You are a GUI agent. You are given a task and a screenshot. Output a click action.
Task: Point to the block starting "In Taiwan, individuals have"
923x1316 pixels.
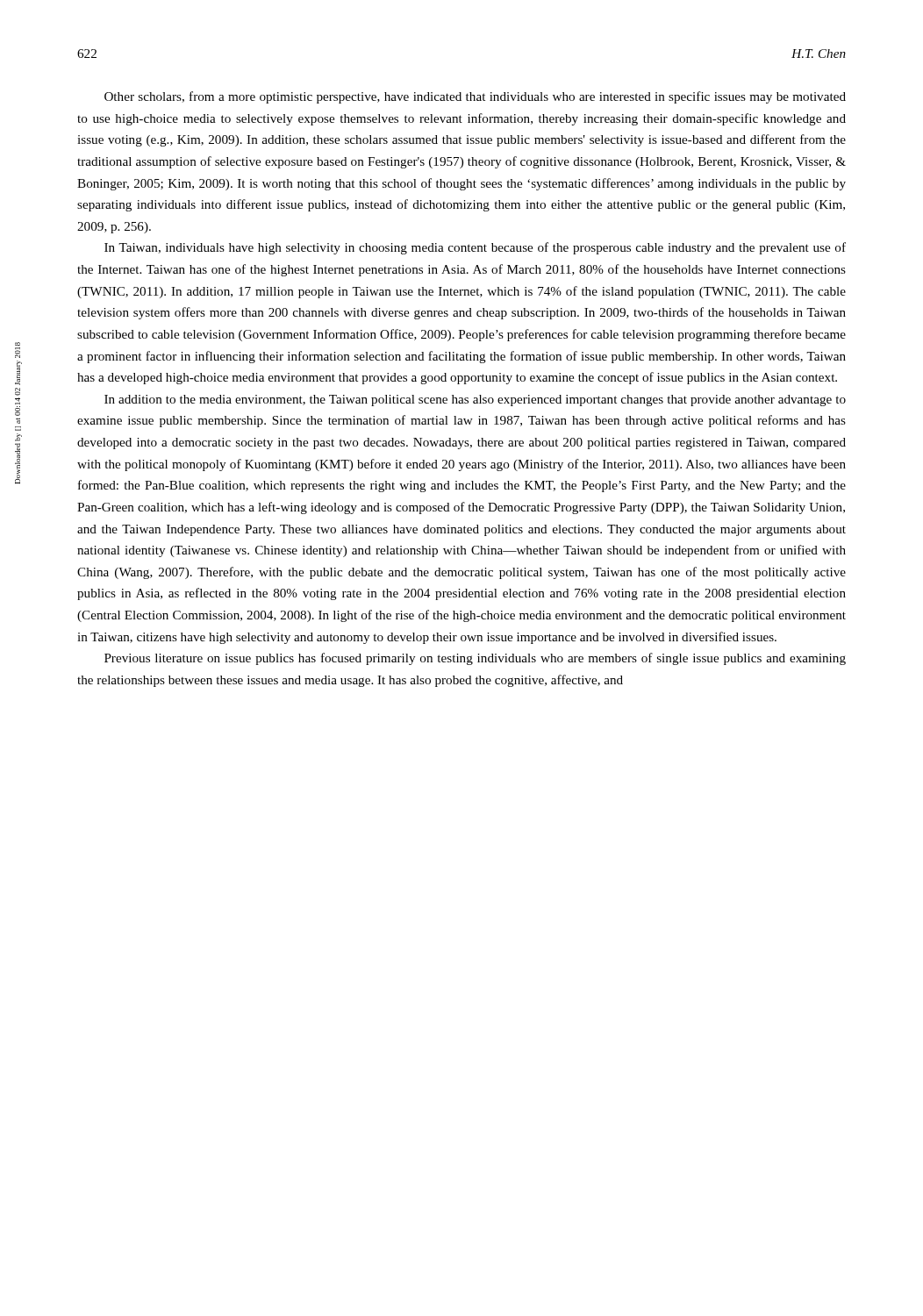coord(462,313)
